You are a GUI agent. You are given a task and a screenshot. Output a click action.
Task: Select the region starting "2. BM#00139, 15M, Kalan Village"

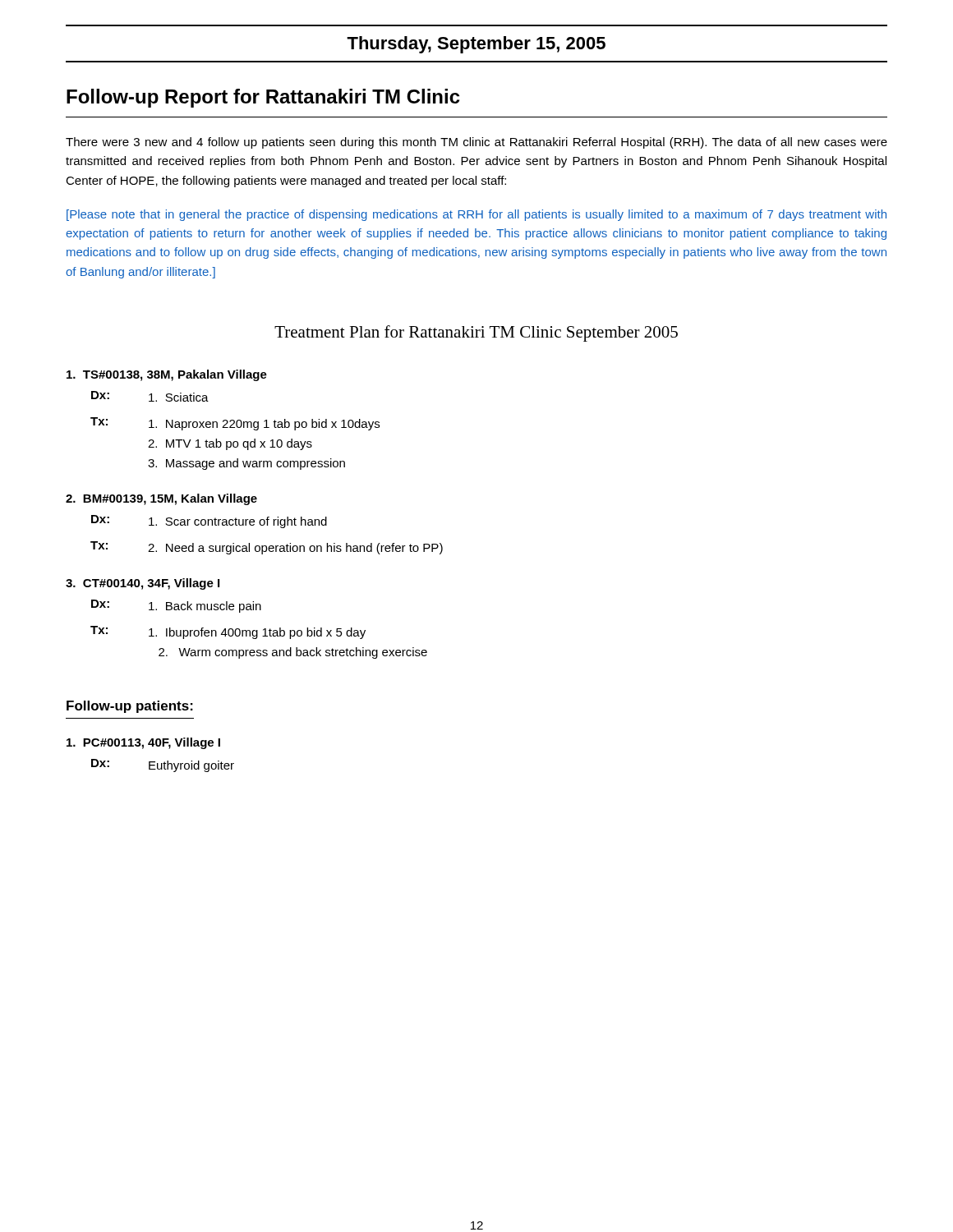(162, 498)
